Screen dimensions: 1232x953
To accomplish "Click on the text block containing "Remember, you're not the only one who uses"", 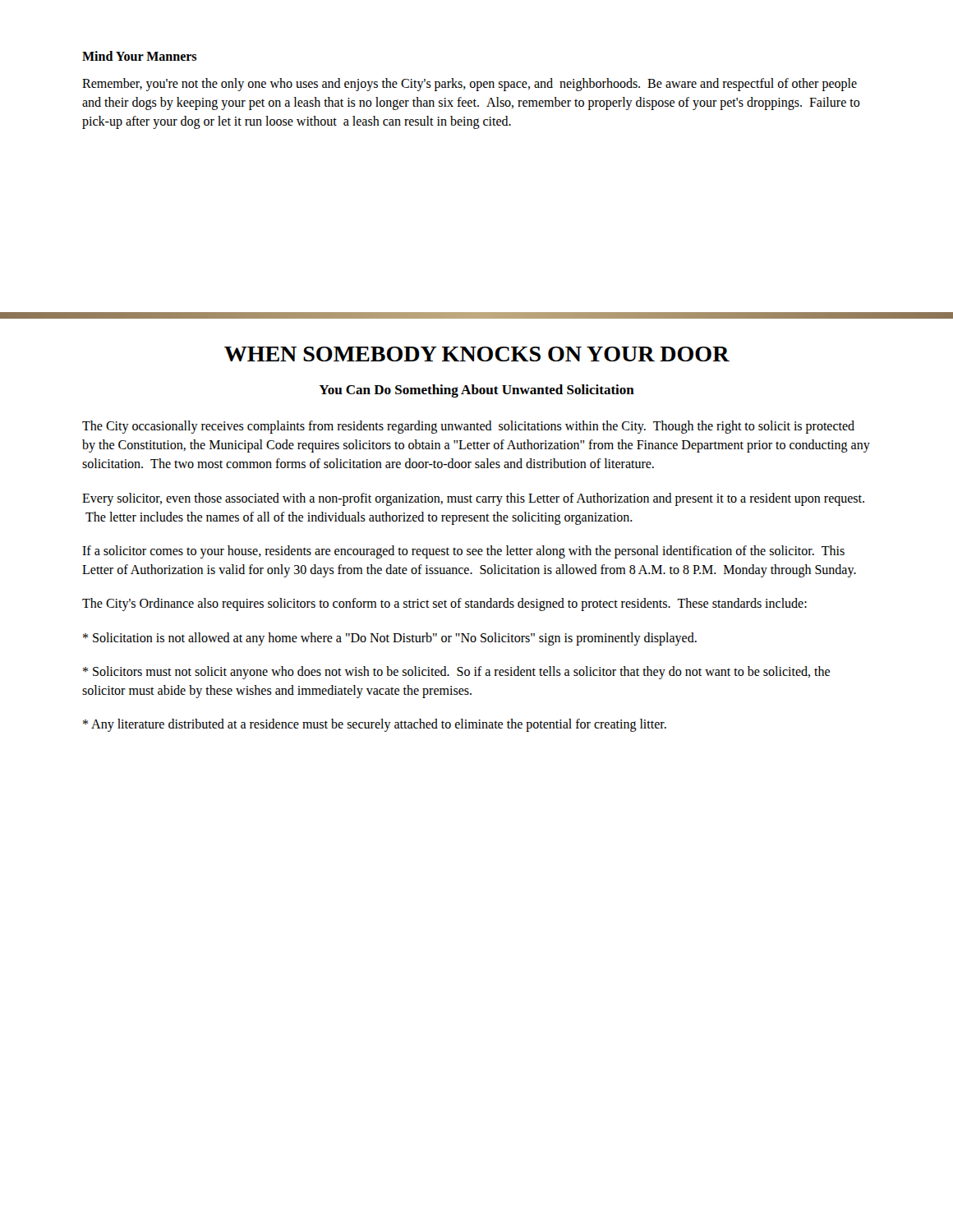I will 471,102.
